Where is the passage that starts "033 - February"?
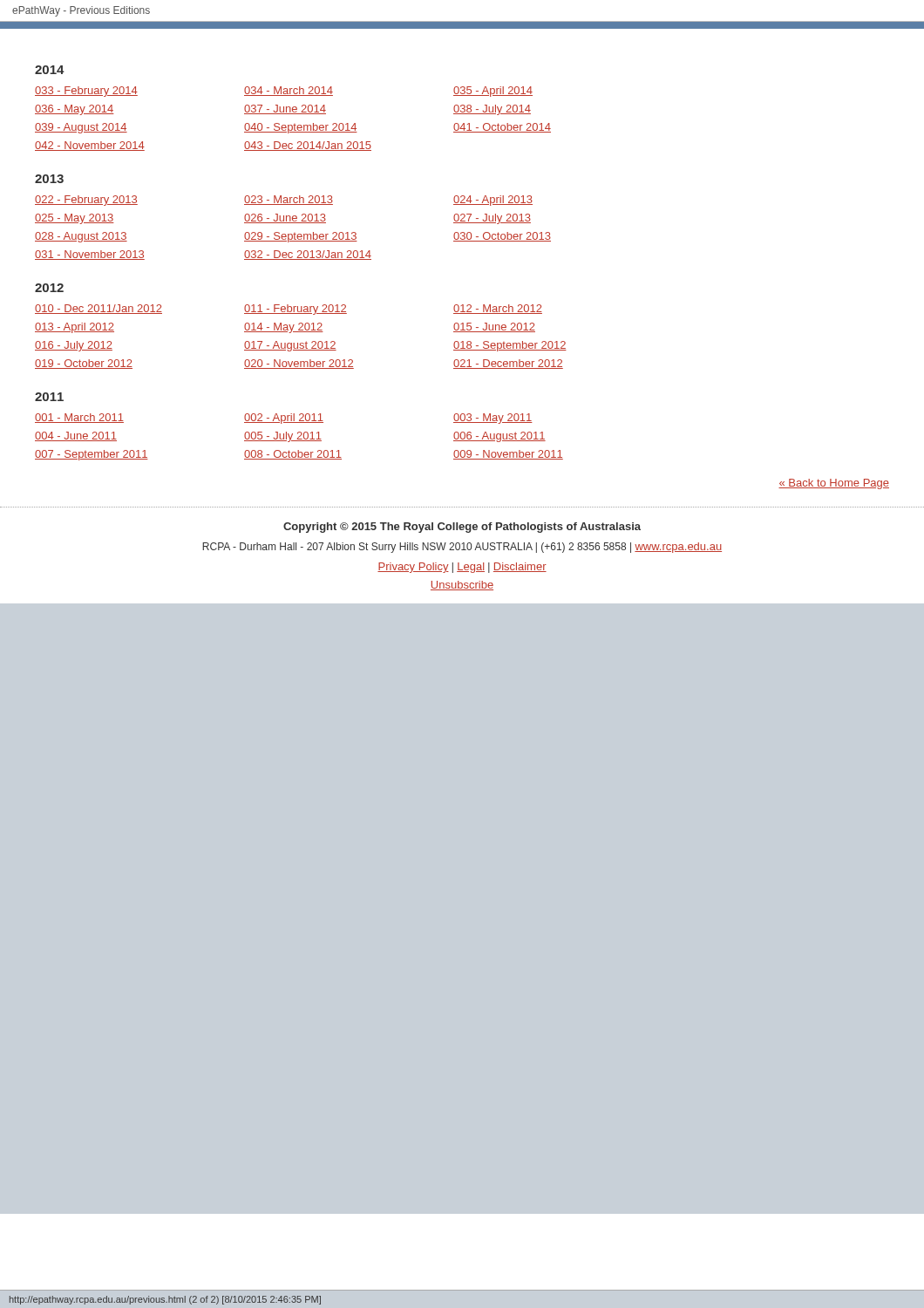 click(x=344, y=118)
